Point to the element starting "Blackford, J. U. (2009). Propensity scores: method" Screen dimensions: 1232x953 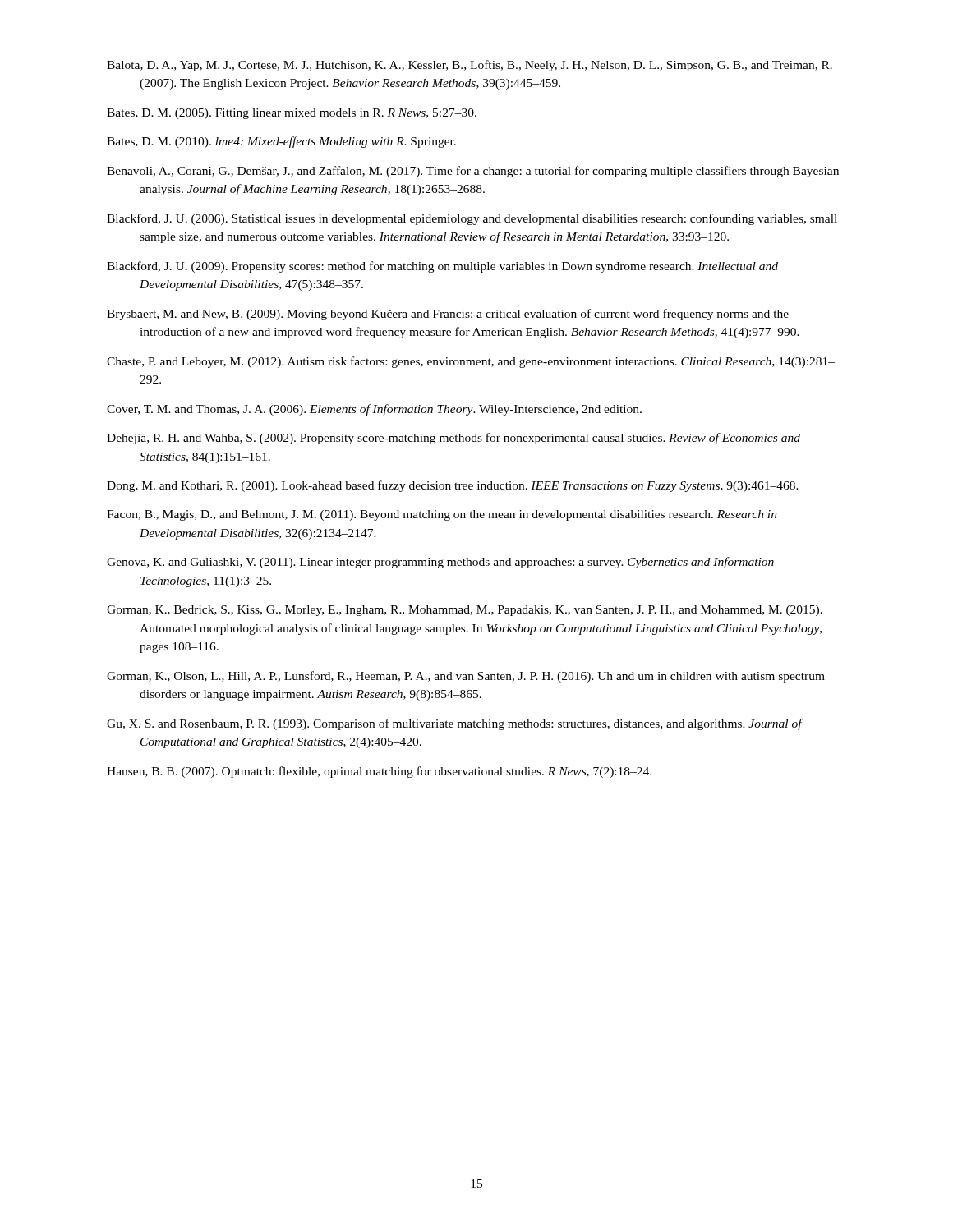tap(442, 275)
